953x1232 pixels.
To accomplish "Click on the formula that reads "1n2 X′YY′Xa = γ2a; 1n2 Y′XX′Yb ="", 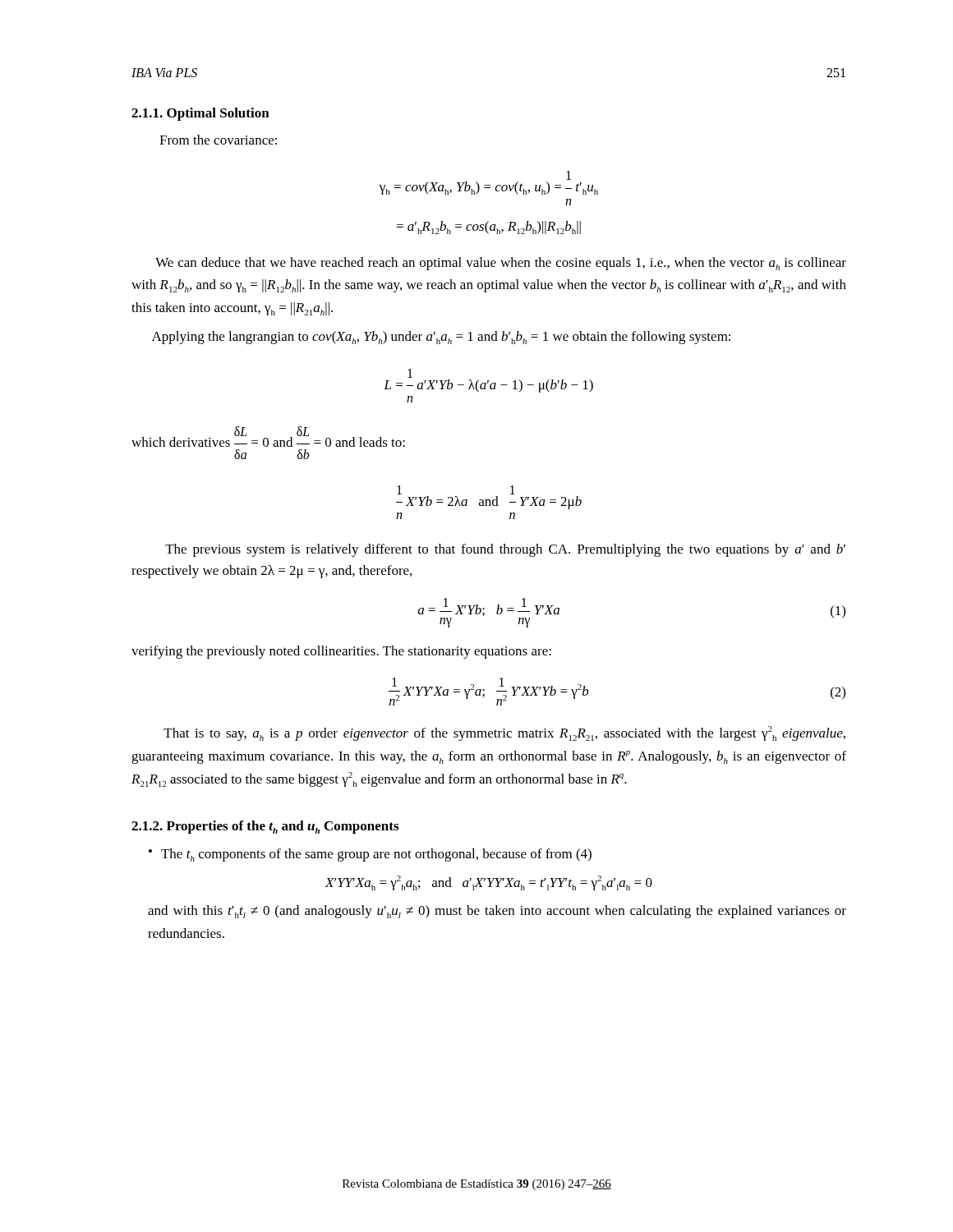I will pyautogui.click(x=489, y=692).
